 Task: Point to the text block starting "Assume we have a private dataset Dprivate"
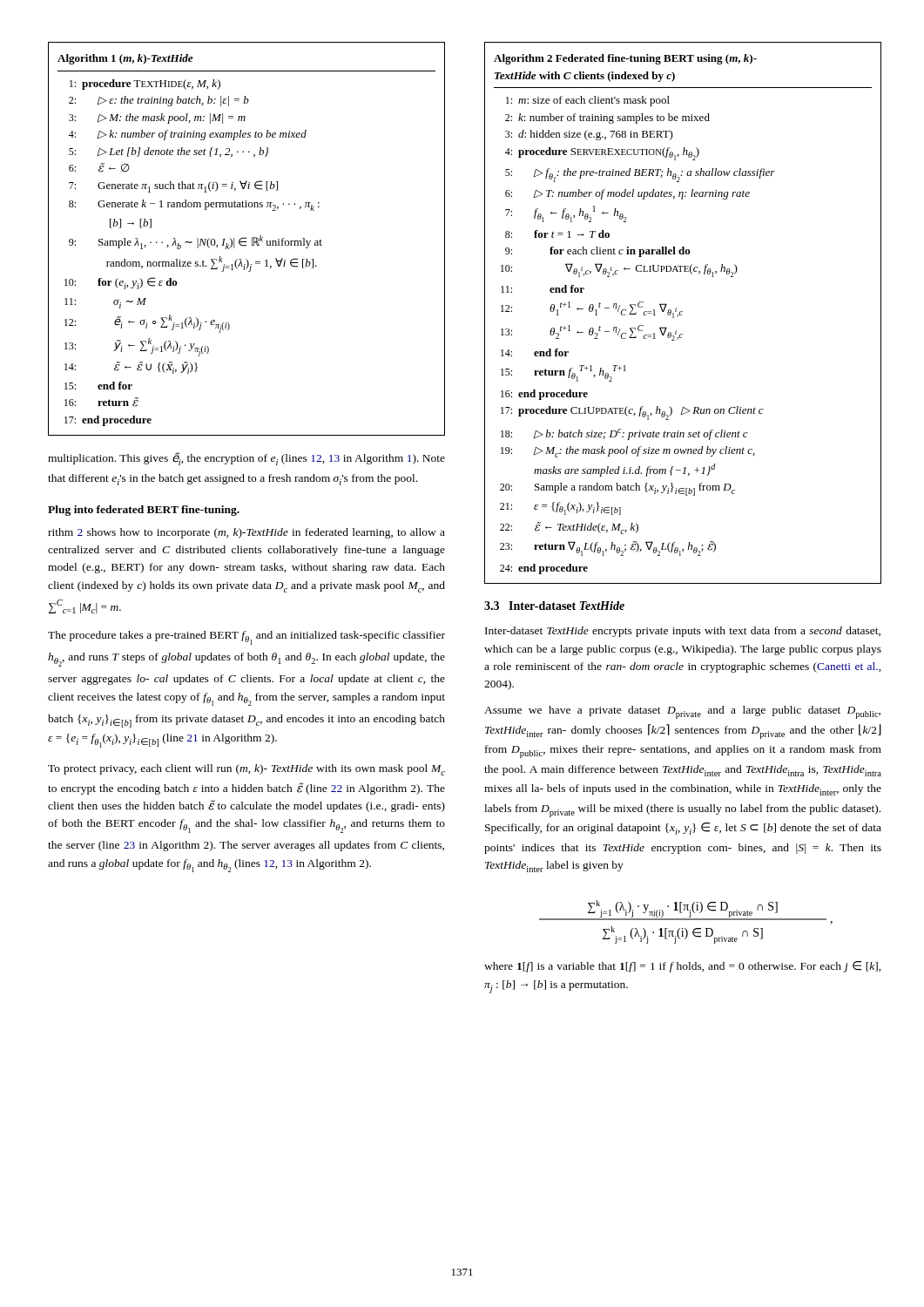tap(683, 789)
